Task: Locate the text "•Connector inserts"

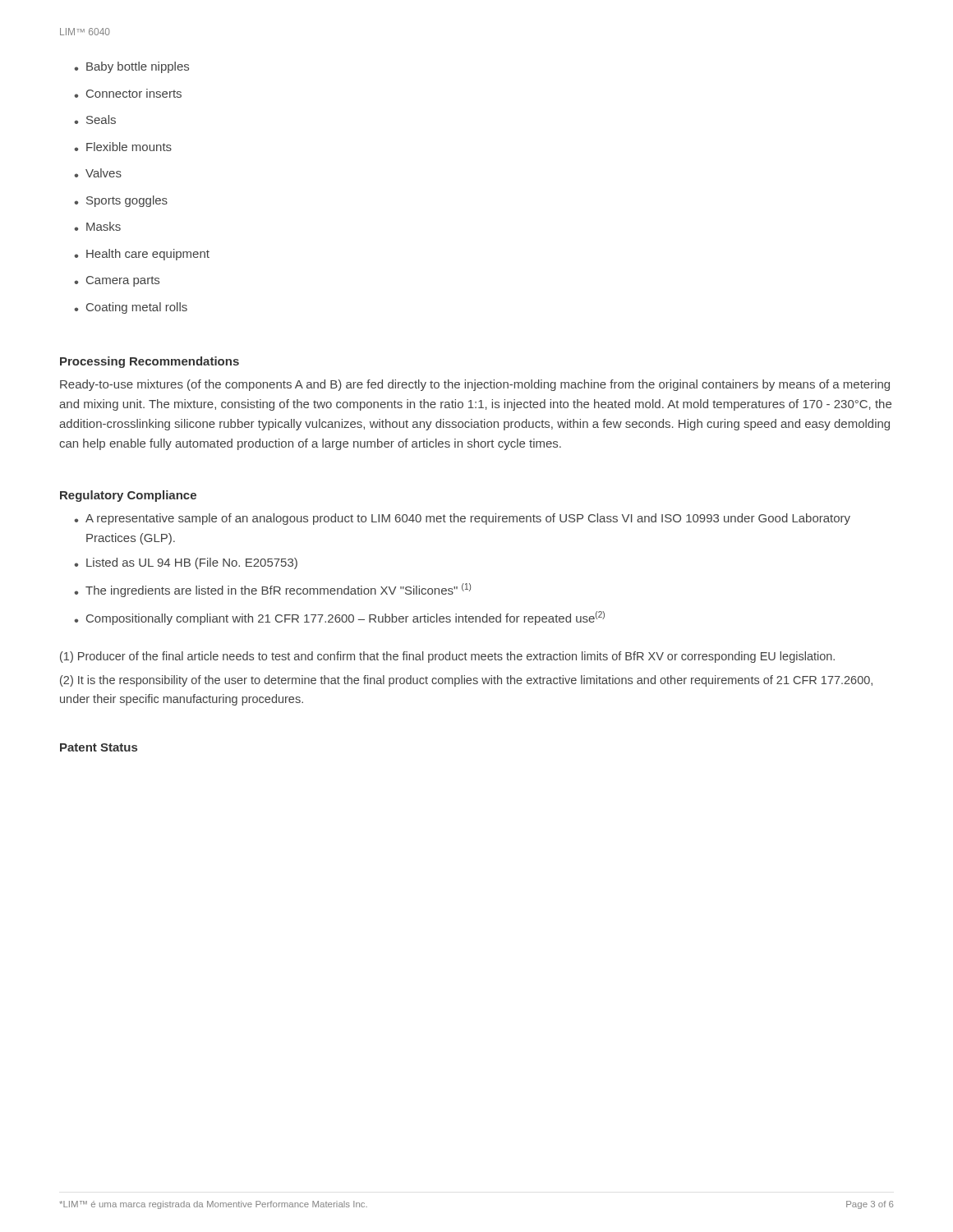Action: coord(125,95)
